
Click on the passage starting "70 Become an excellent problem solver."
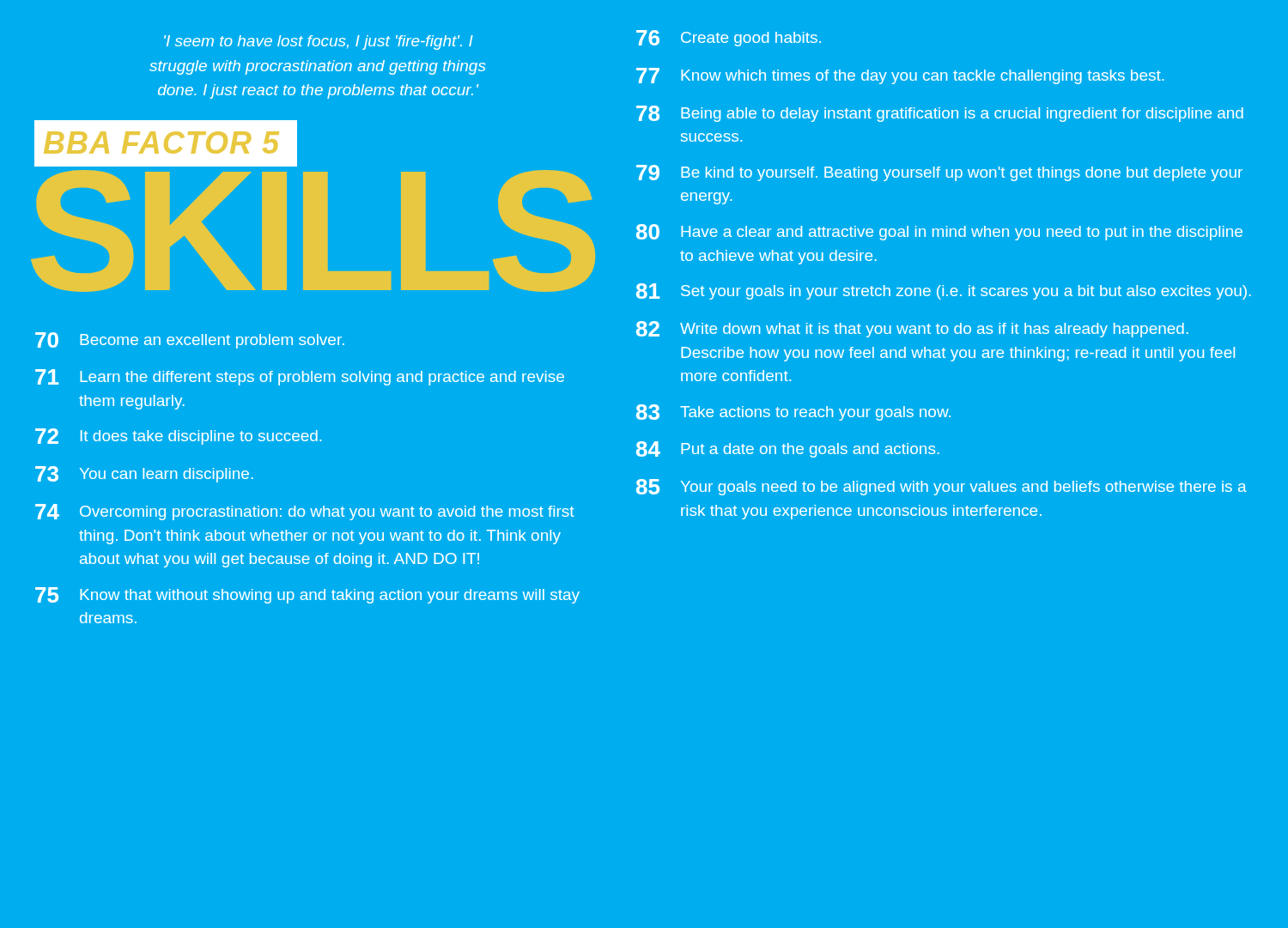318,340
